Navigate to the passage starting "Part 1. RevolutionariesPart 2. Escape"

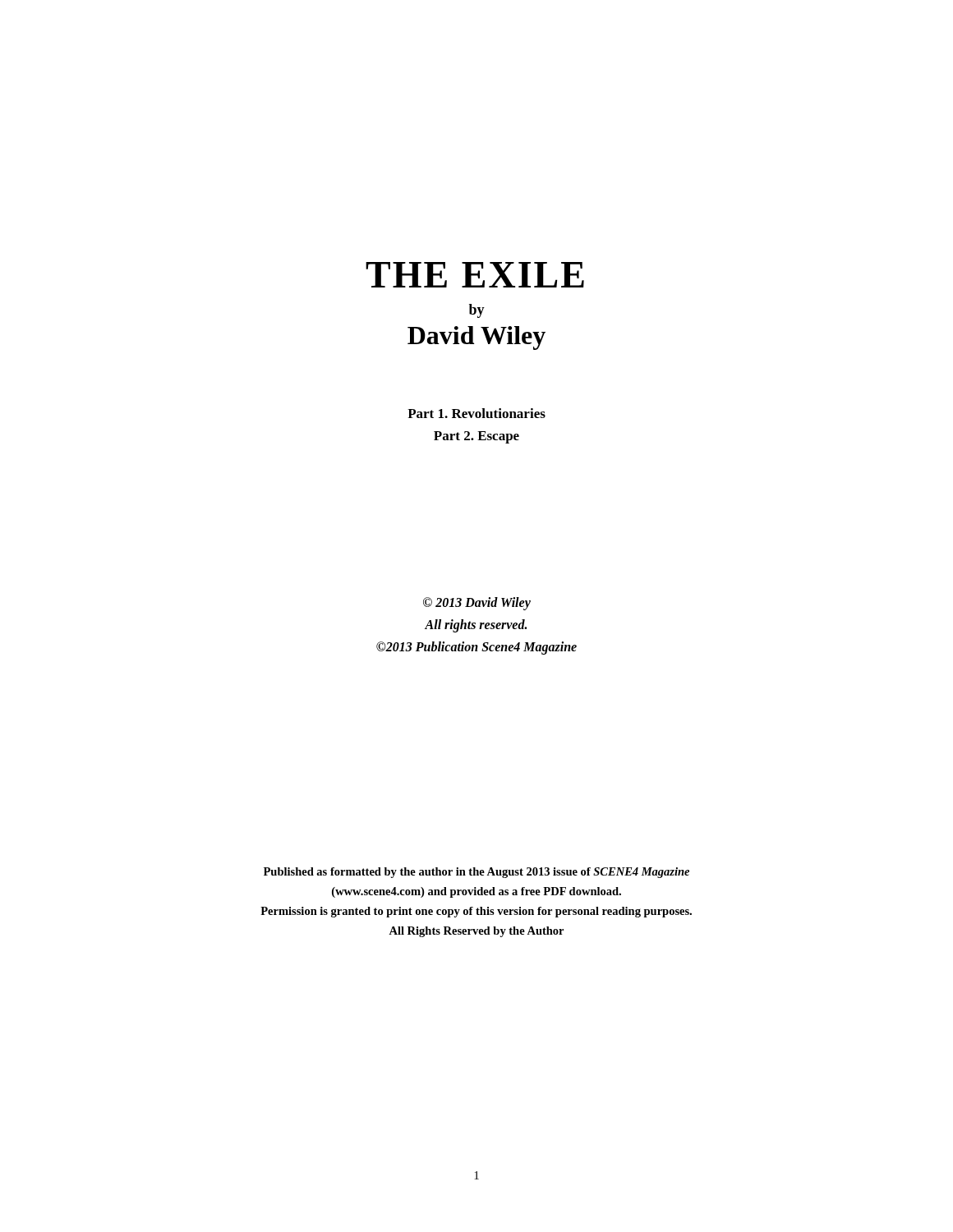[476, 425]
